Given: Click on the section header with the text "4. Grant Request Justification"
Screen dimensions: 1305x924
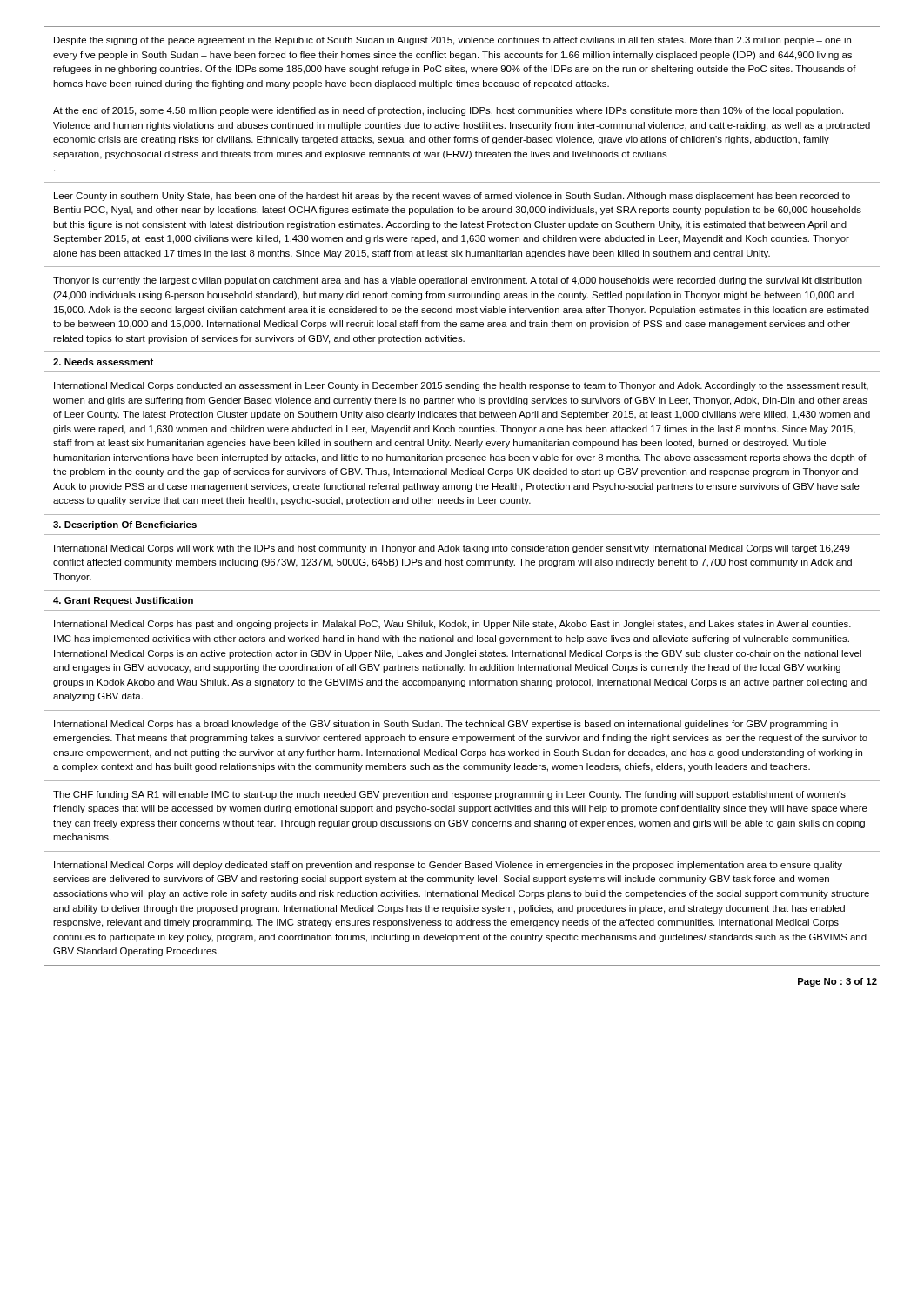Looking at the screenshot, I should (126, 601).
